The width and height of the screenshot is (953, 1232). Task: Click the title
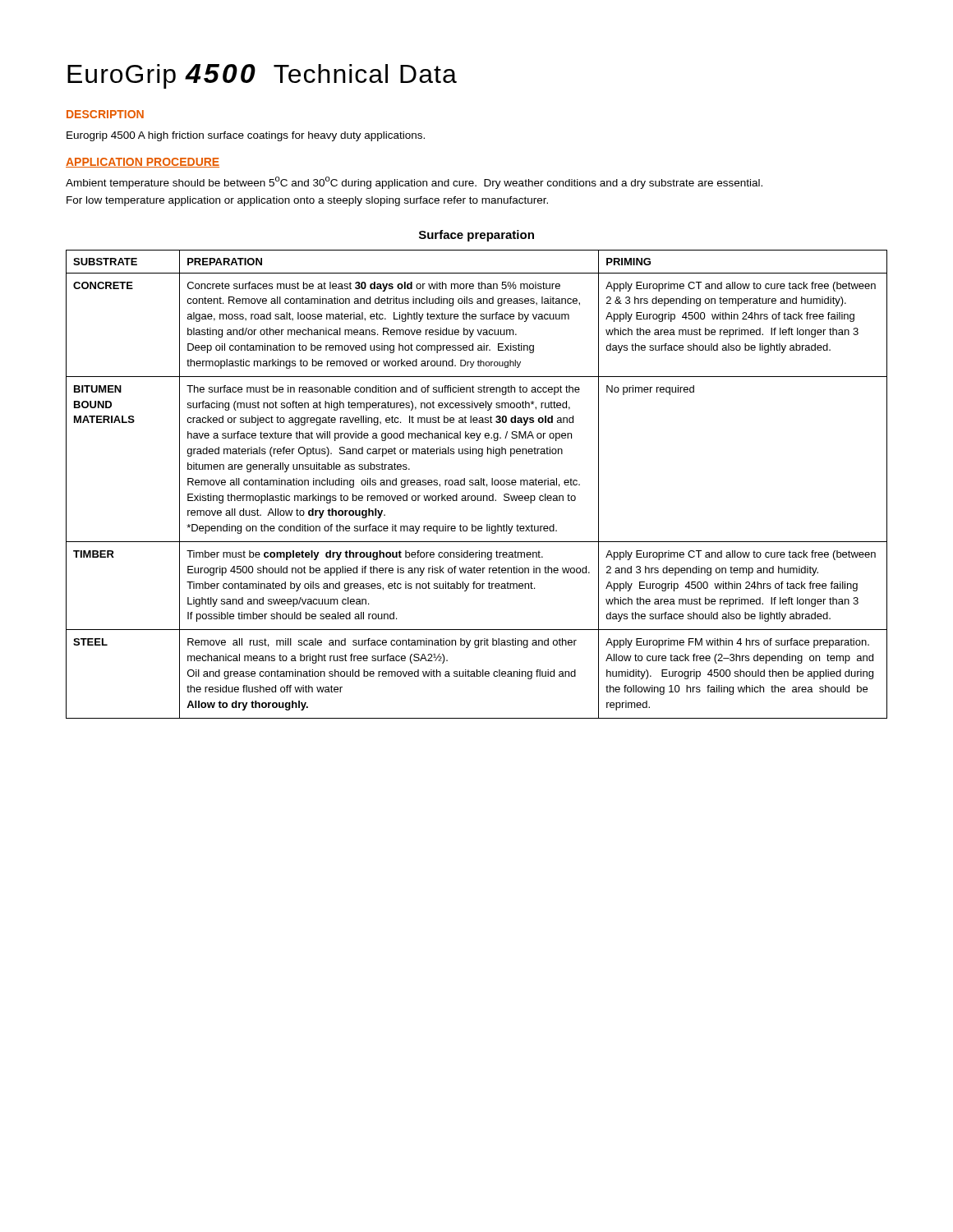click(262, 73)
